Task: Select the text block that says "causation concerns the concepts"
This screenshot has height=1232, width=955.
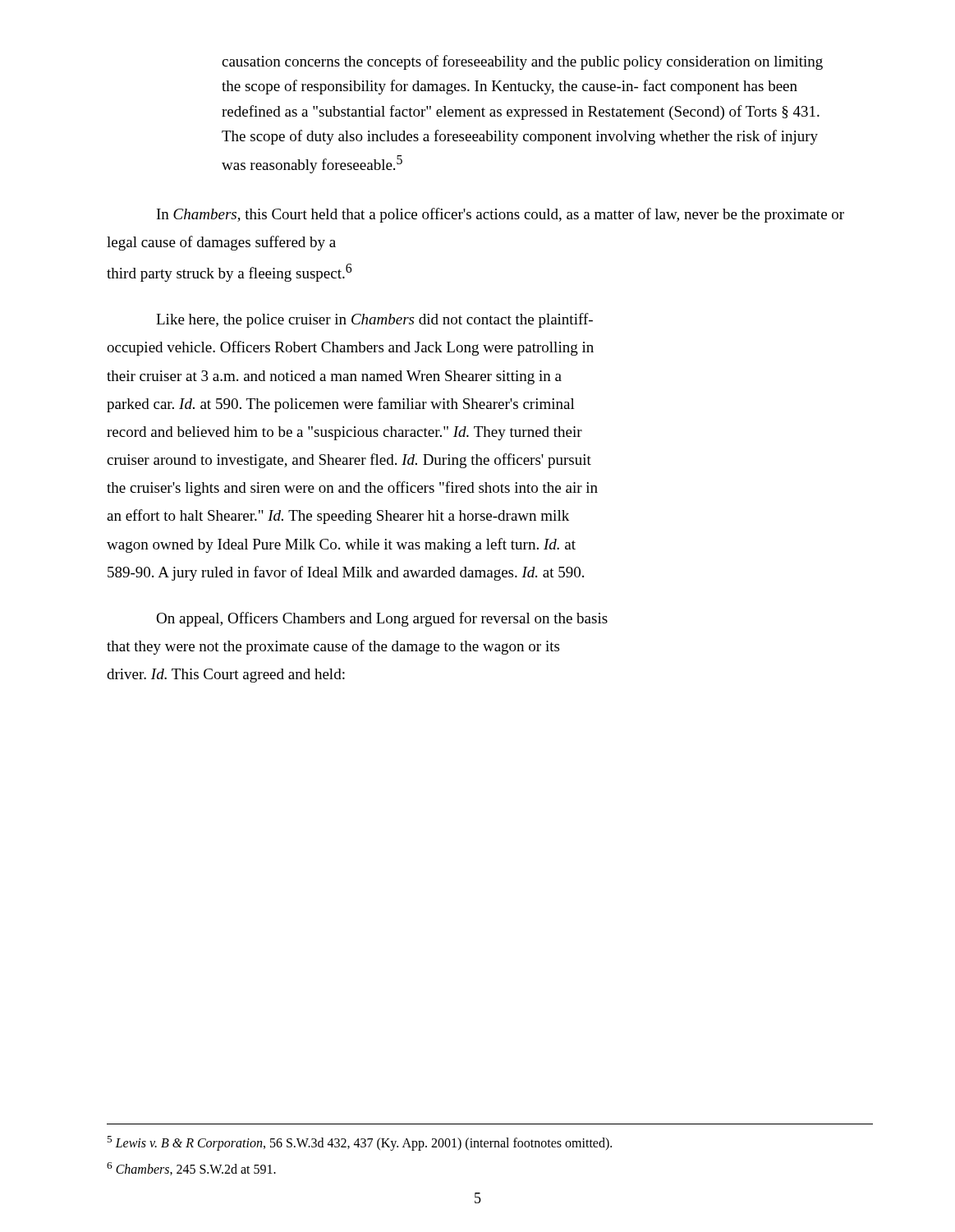Action: [522, 113]
